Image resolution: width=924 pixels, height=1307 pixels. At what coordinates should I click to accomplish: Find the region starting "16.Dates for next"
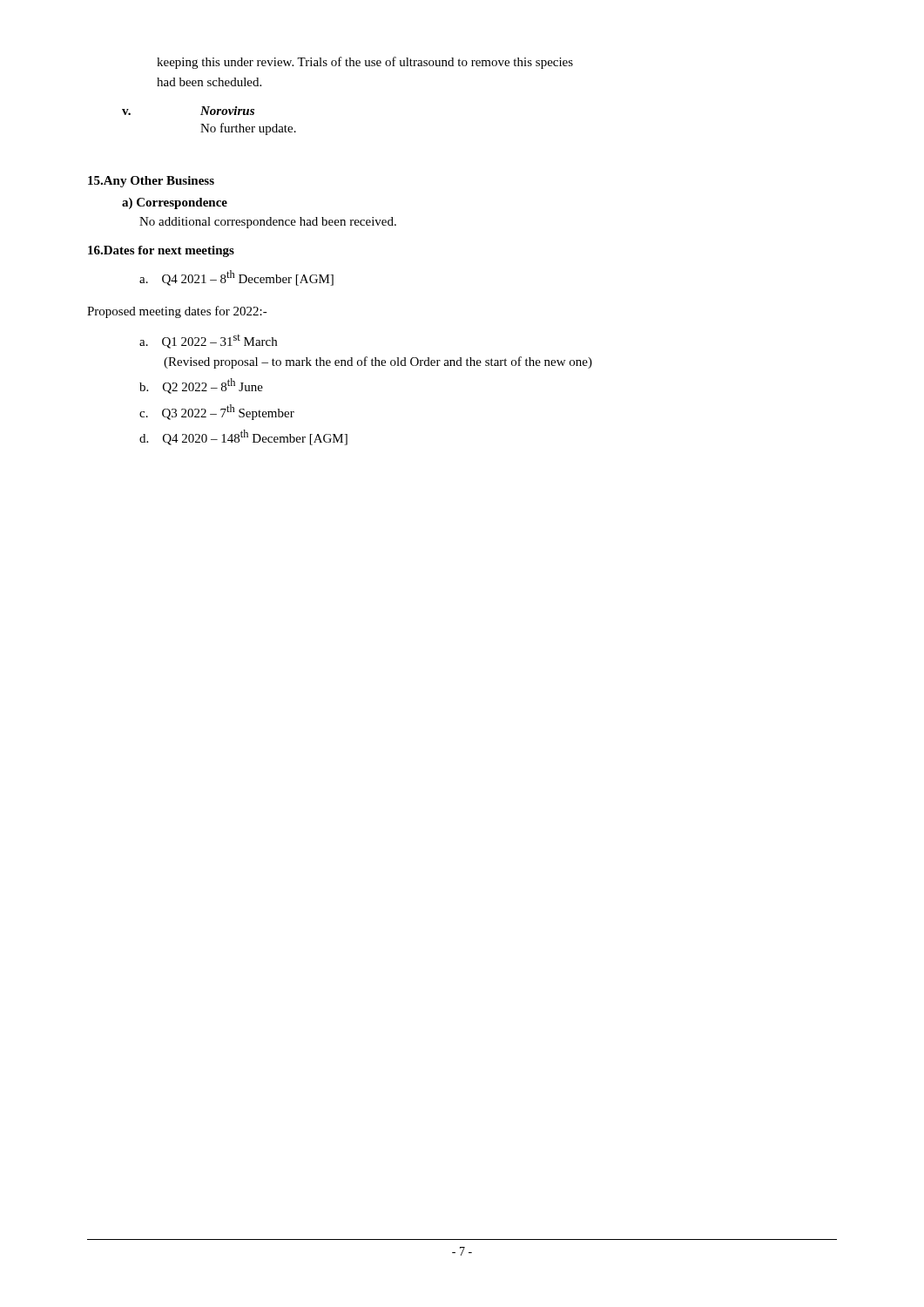[161, 250]
